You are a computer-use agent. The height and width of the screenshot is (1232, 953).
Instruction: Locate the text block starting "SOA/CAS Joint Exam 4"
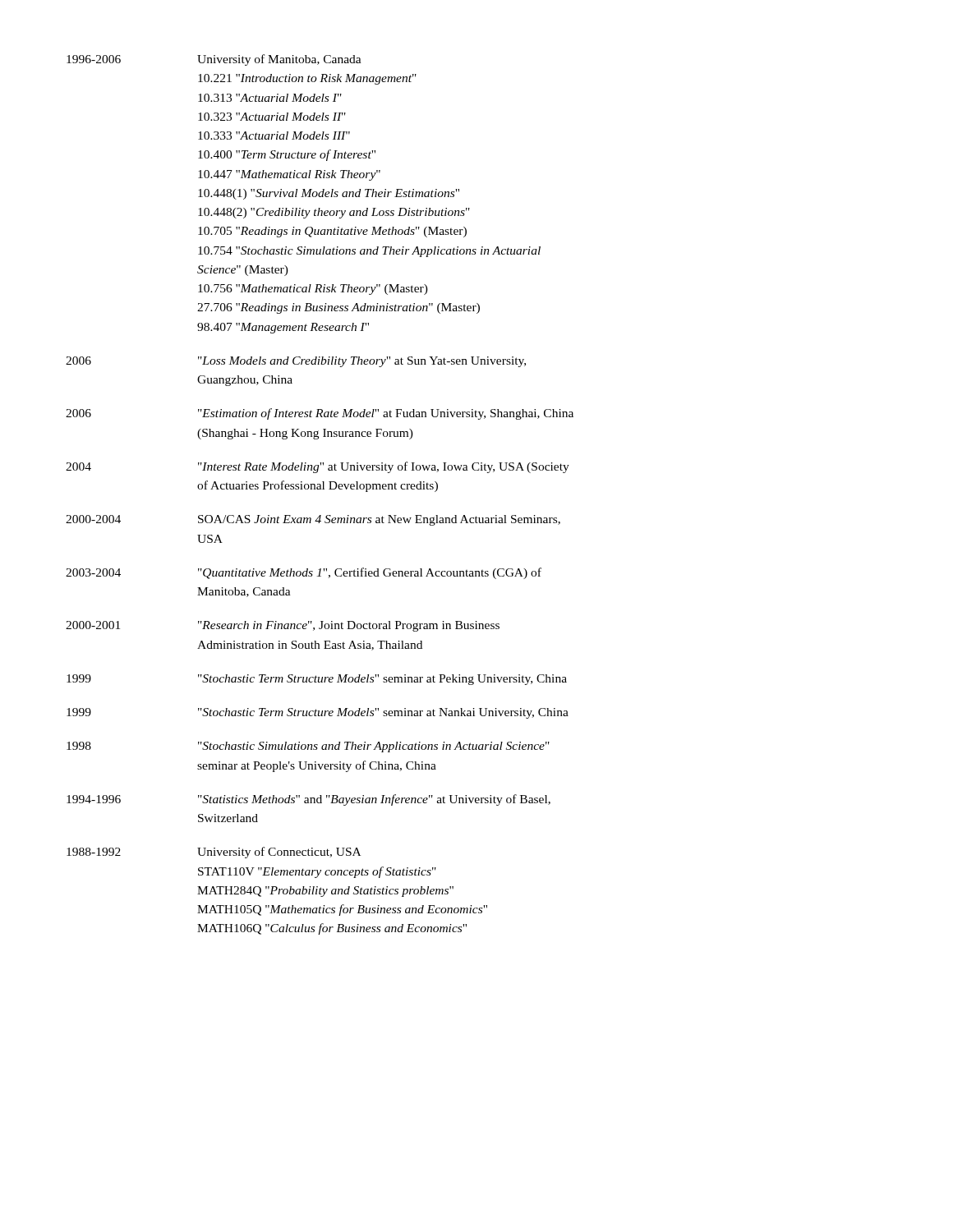542,529
